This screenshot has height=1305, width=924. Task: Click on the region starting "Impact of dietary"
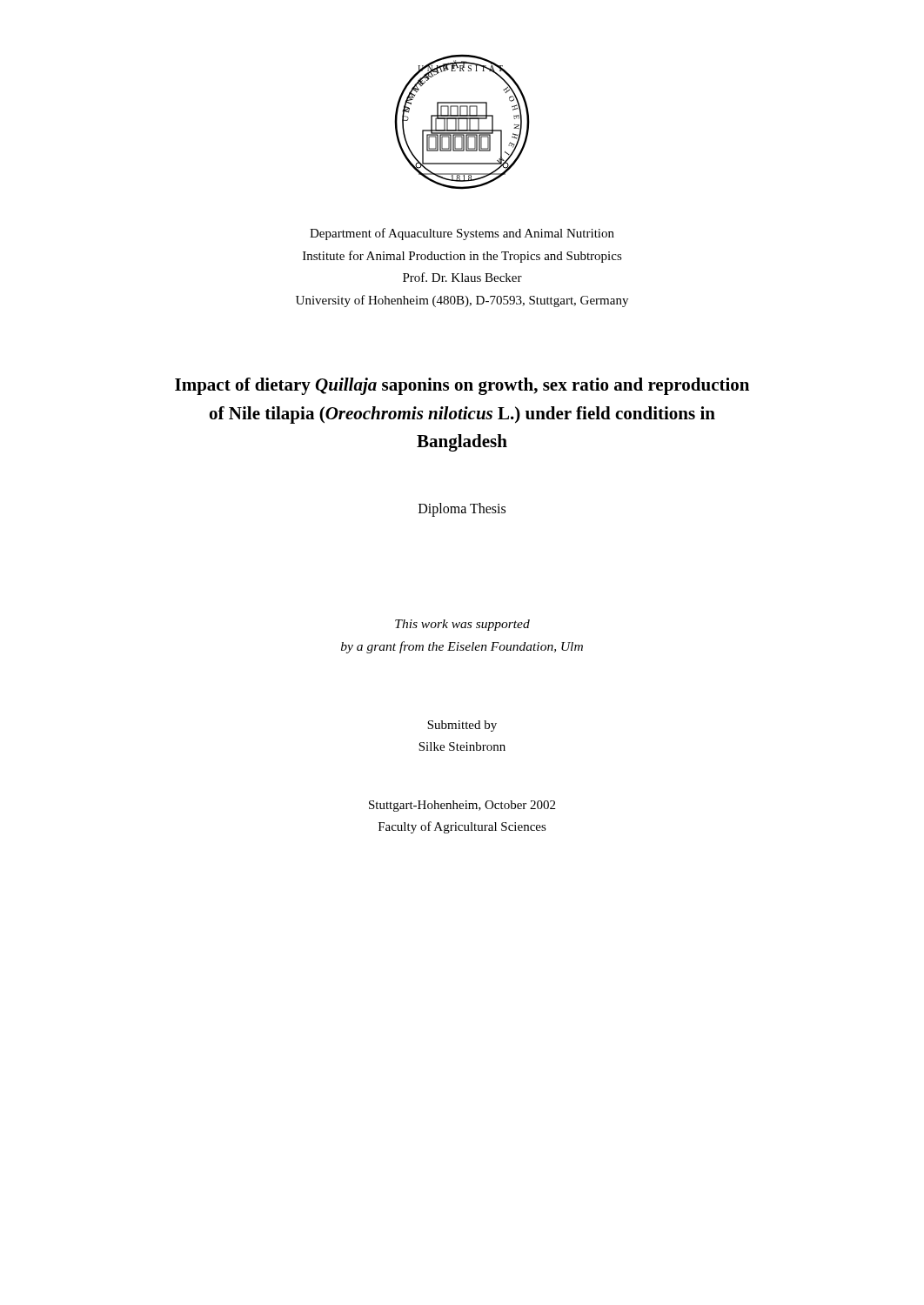coord(462,413)
